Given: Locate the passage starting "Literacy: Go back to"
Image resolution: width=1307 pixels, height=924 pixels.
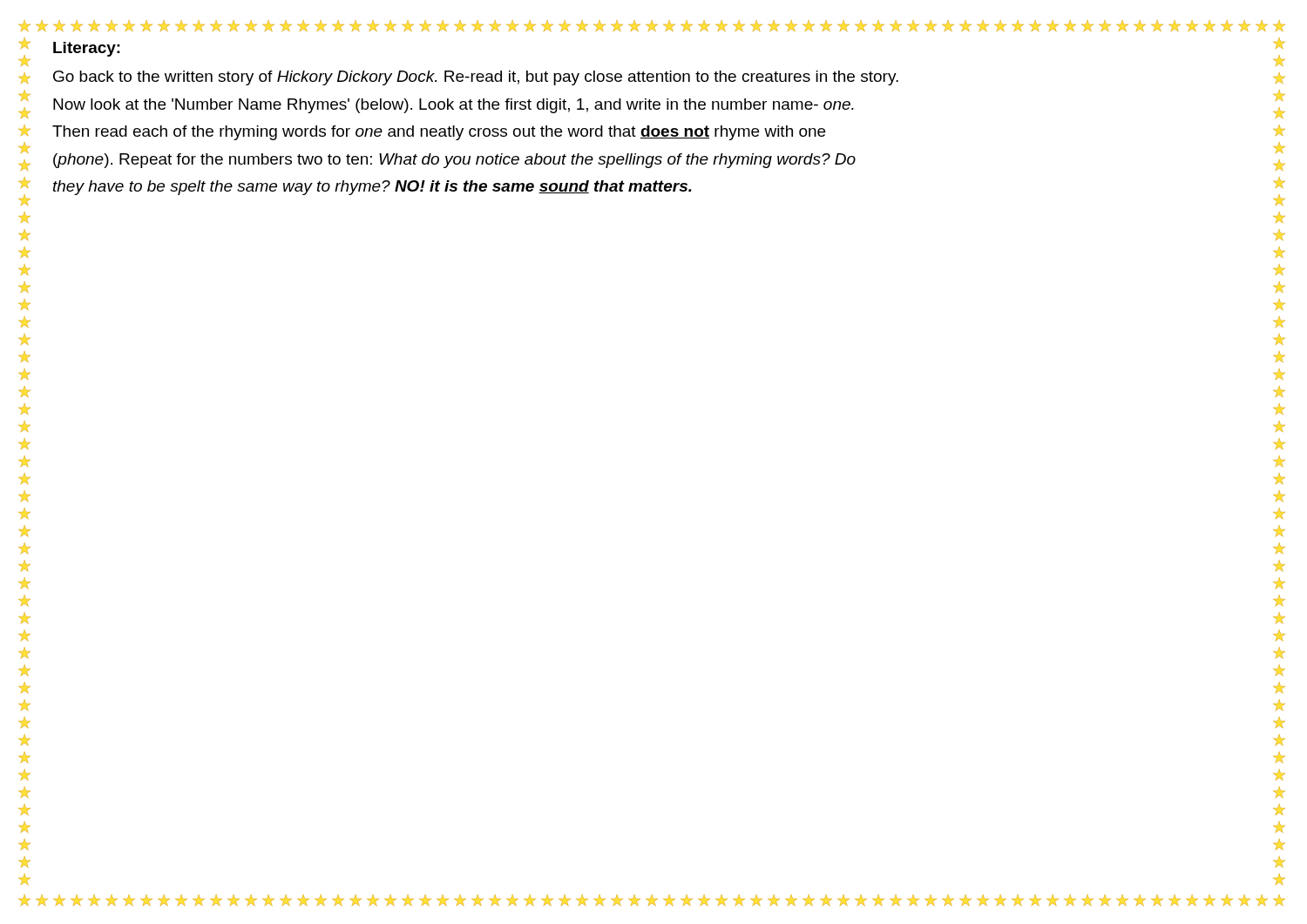Looking at the screenshot, I should (654, 117).
